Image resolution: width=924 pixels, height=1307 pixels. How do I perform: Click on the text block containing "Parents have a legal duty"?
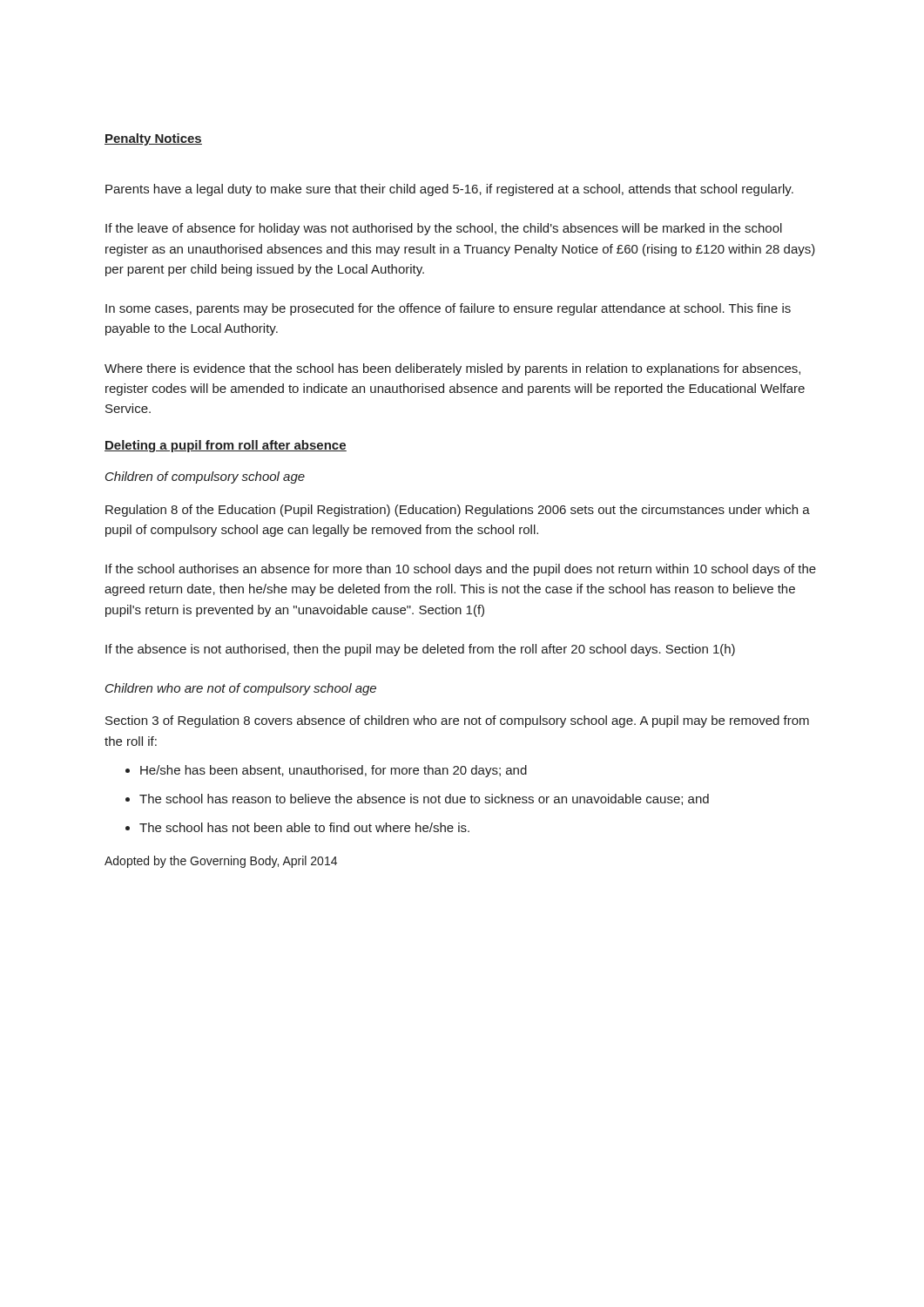pyautogui.click(x=449, y=189)
